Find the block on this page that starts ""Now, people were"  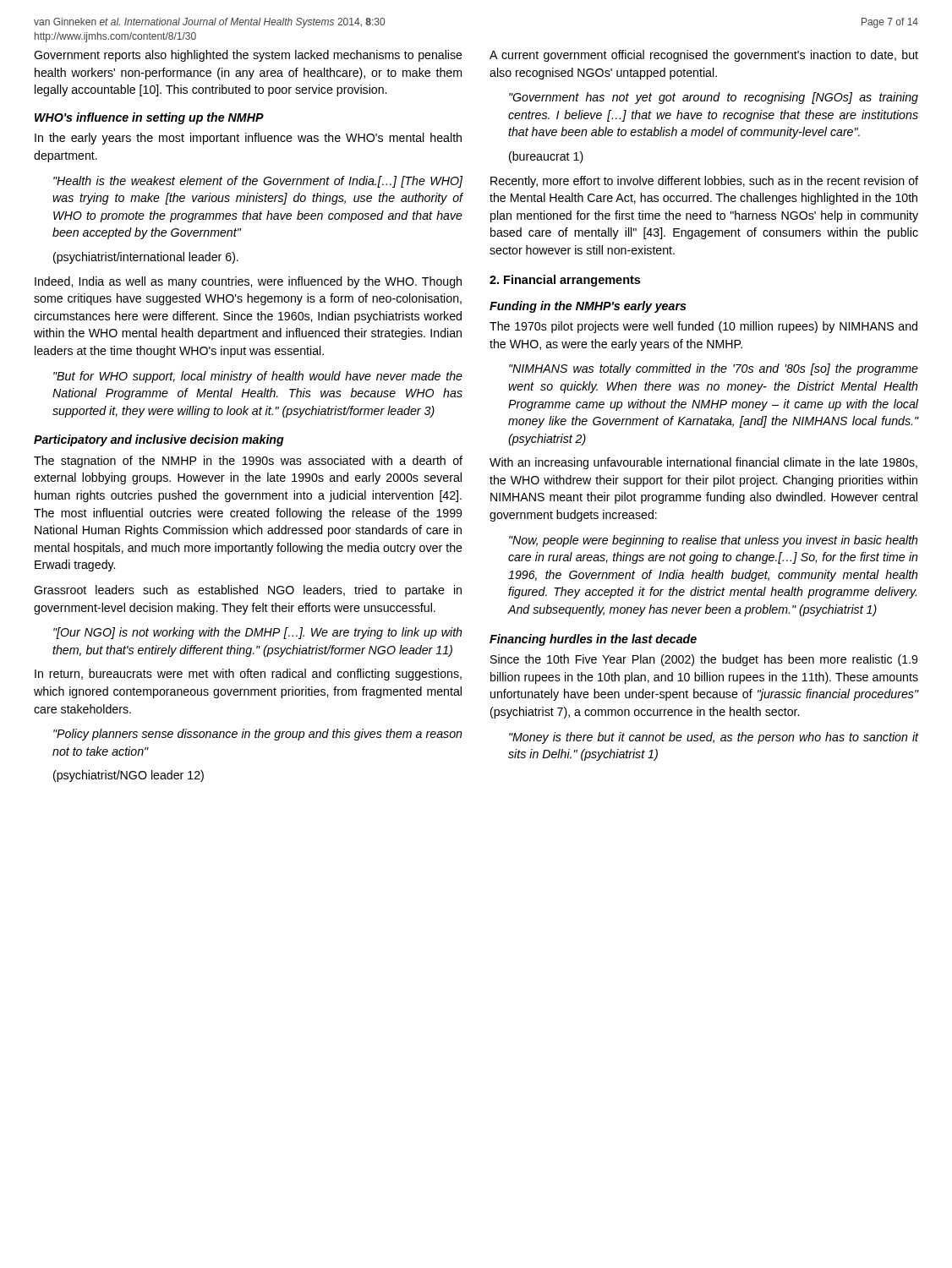point(713,575)
